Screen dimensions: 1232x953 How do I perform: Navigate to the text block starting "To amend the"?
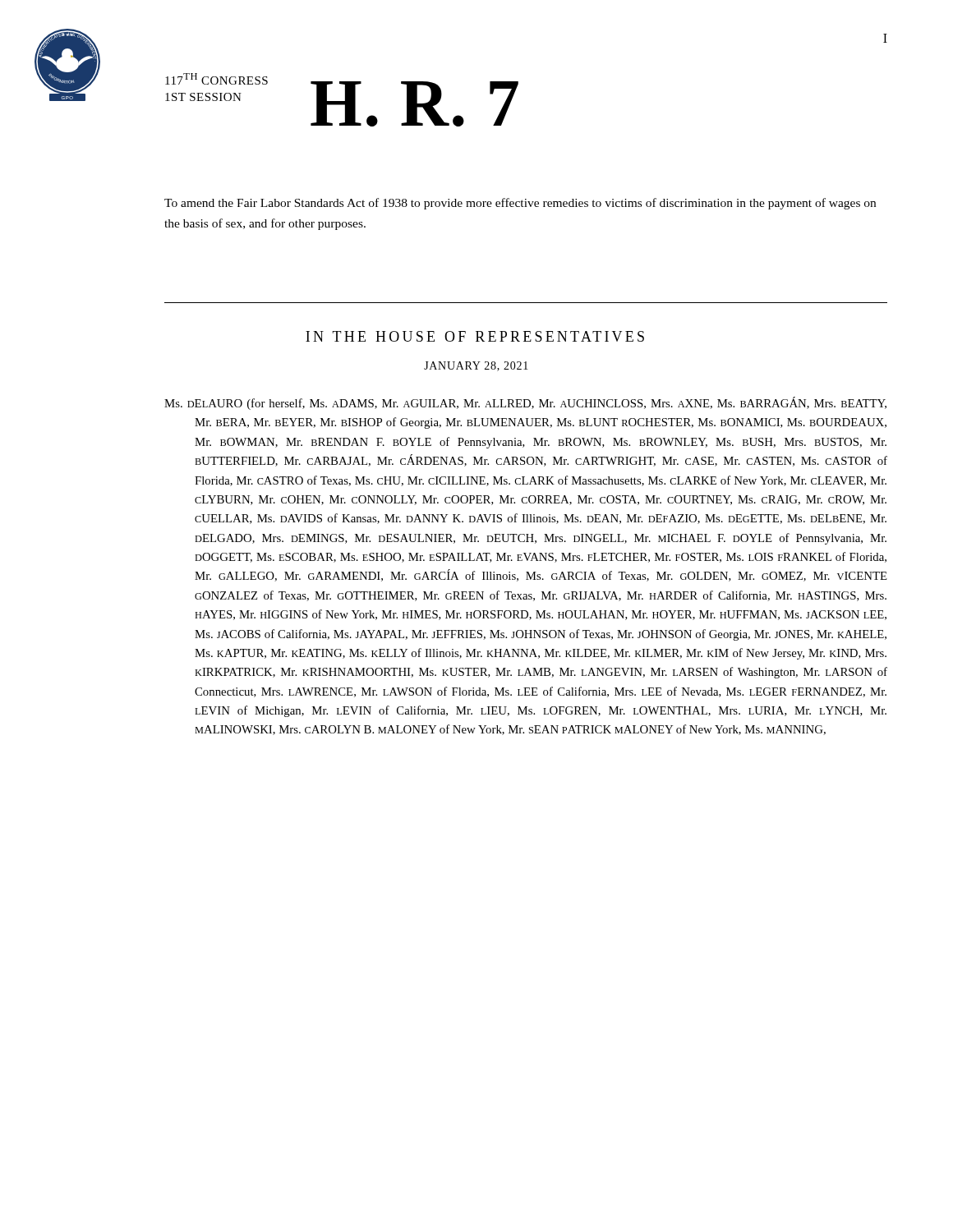point(520,213)
